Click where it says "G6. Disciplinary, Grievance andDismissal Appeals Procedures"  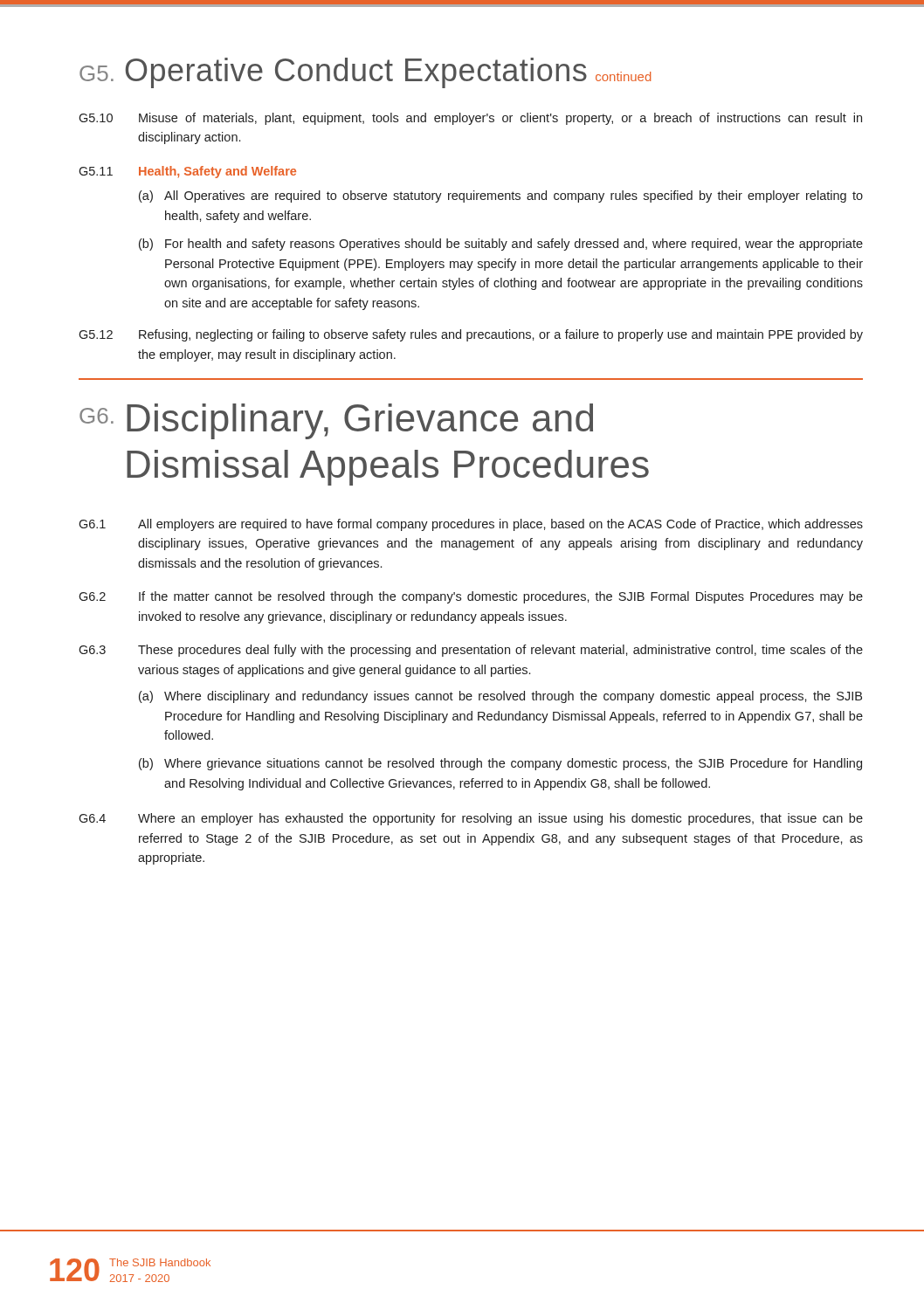click(x=364, y=442)
